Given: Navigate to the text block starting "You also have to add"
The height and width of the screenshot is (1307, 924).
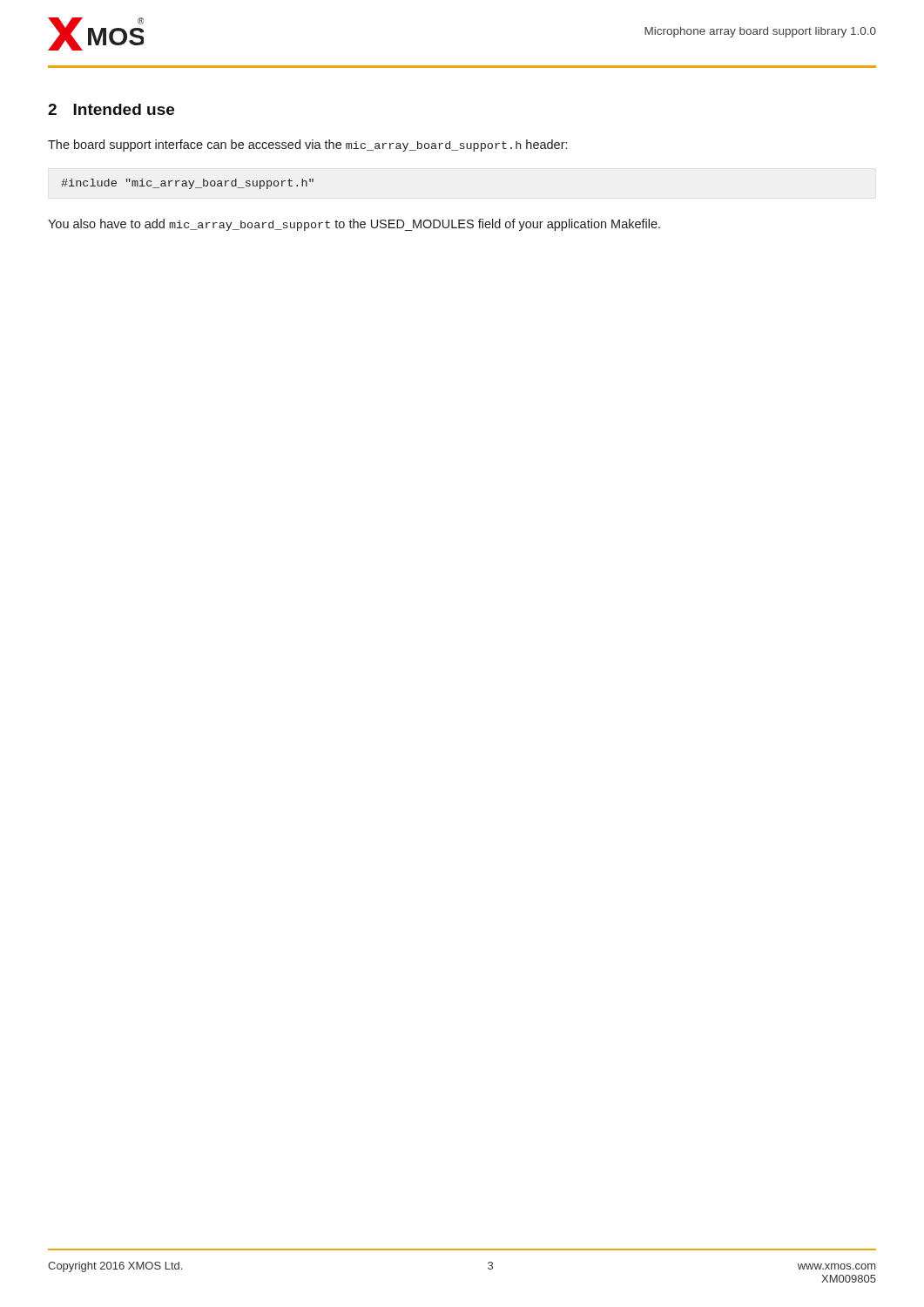Looking at the screenshot, I should pyautogui.click(x=354, y=224).
